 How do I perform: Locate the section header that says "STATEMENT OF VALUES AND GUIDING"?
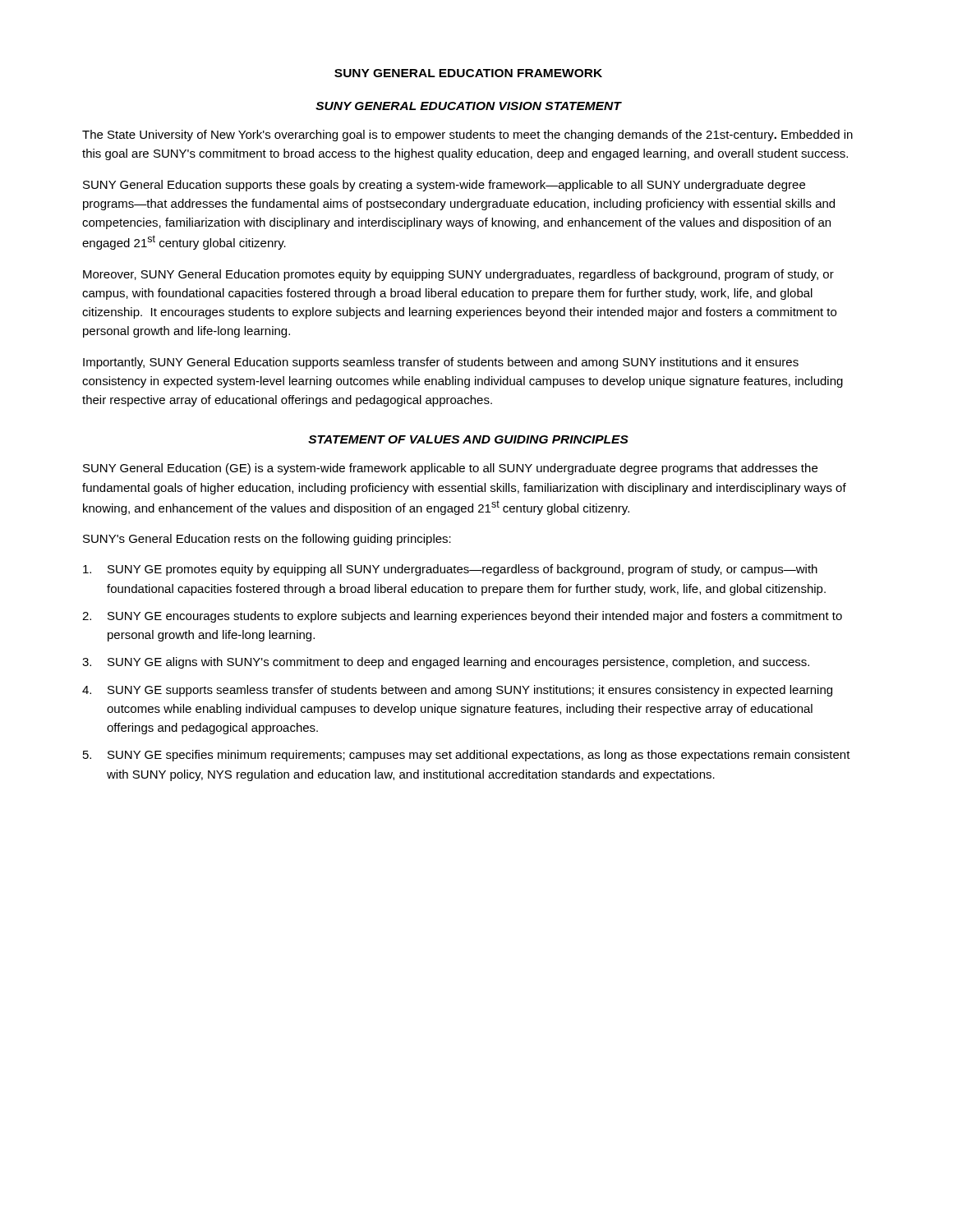point(468,439)
